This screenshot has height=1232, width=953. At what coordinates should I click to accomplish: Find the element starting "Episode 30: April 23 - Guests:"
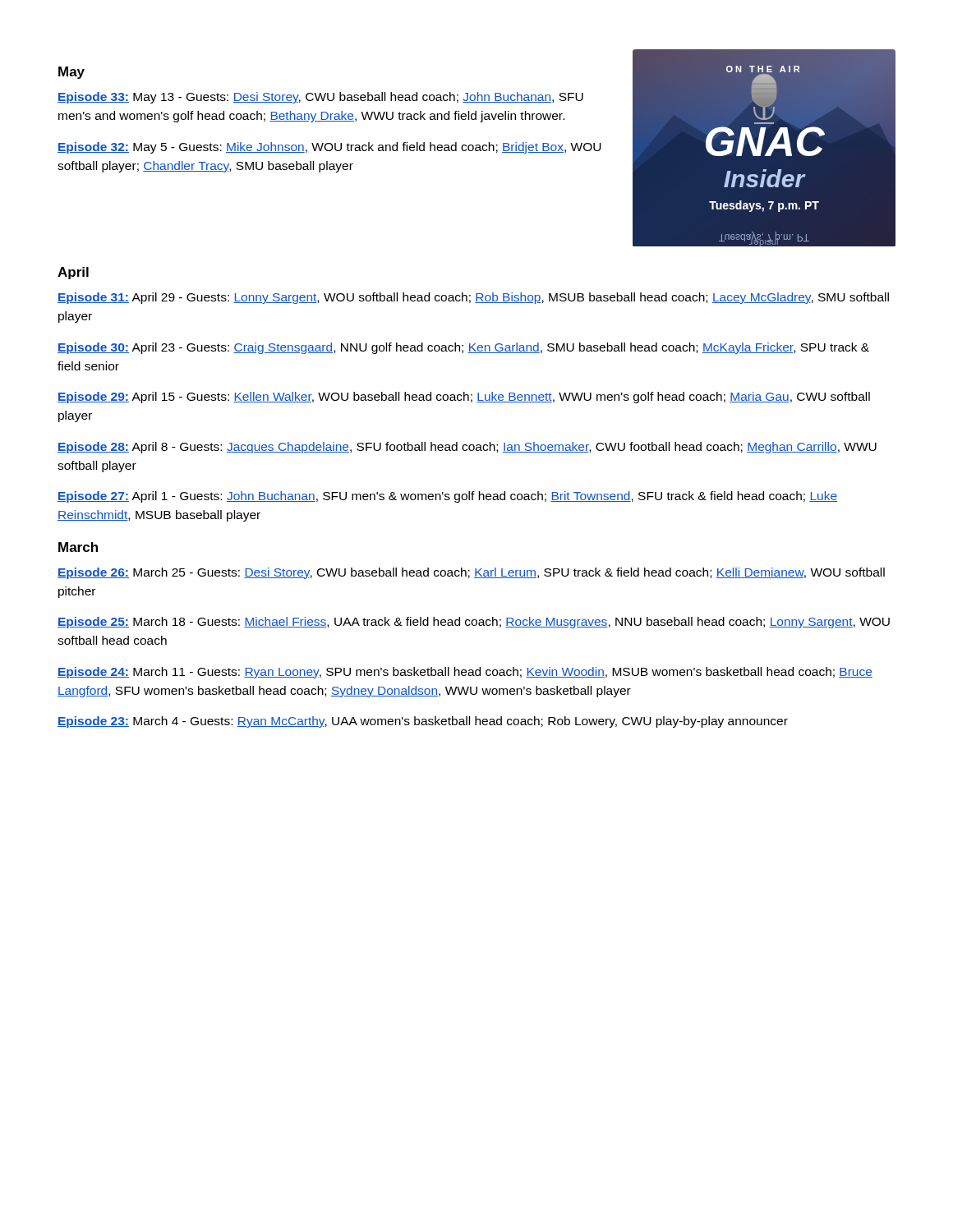point(463,356)
